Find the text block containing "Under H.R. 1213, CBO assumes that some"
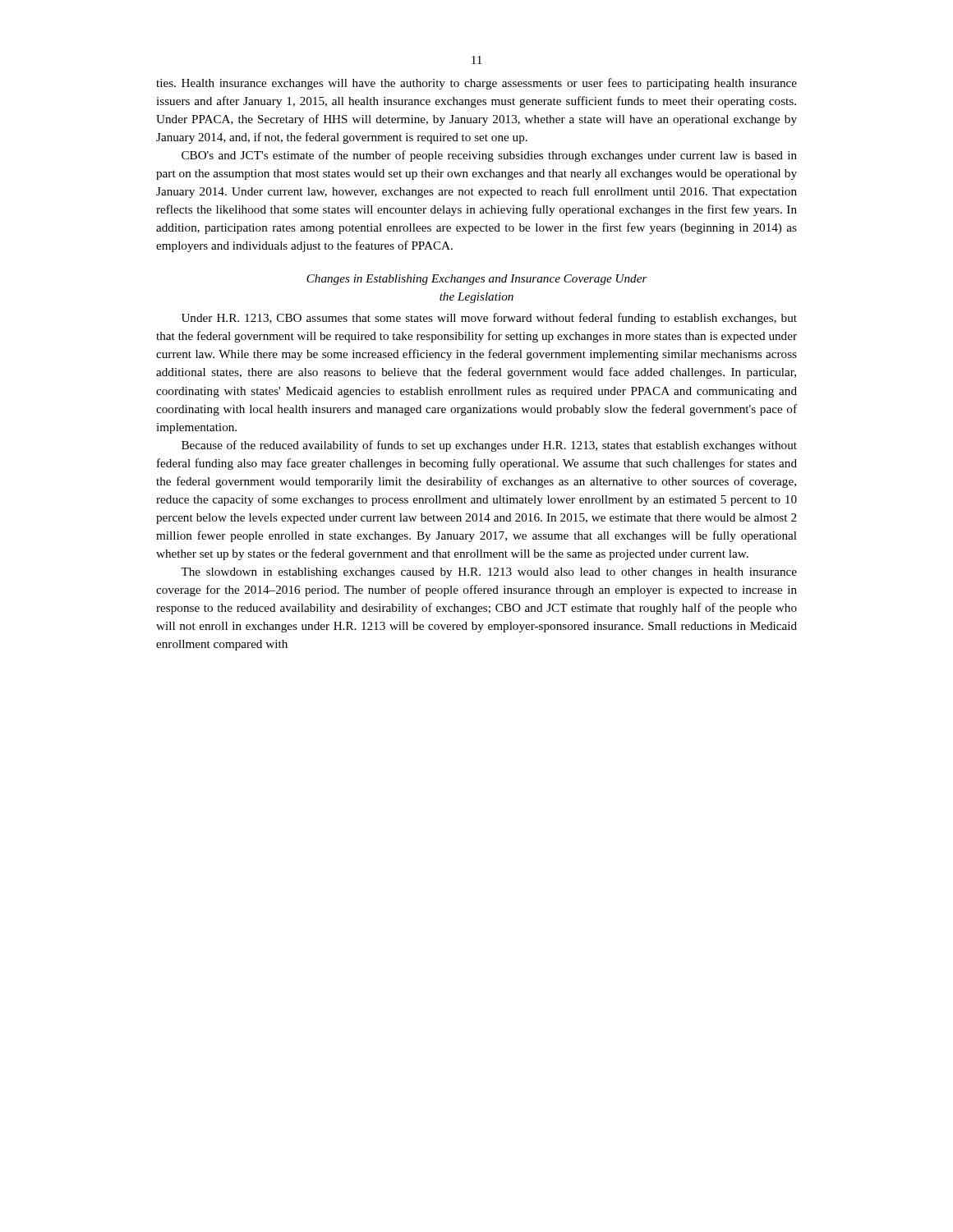 (476, 372)
